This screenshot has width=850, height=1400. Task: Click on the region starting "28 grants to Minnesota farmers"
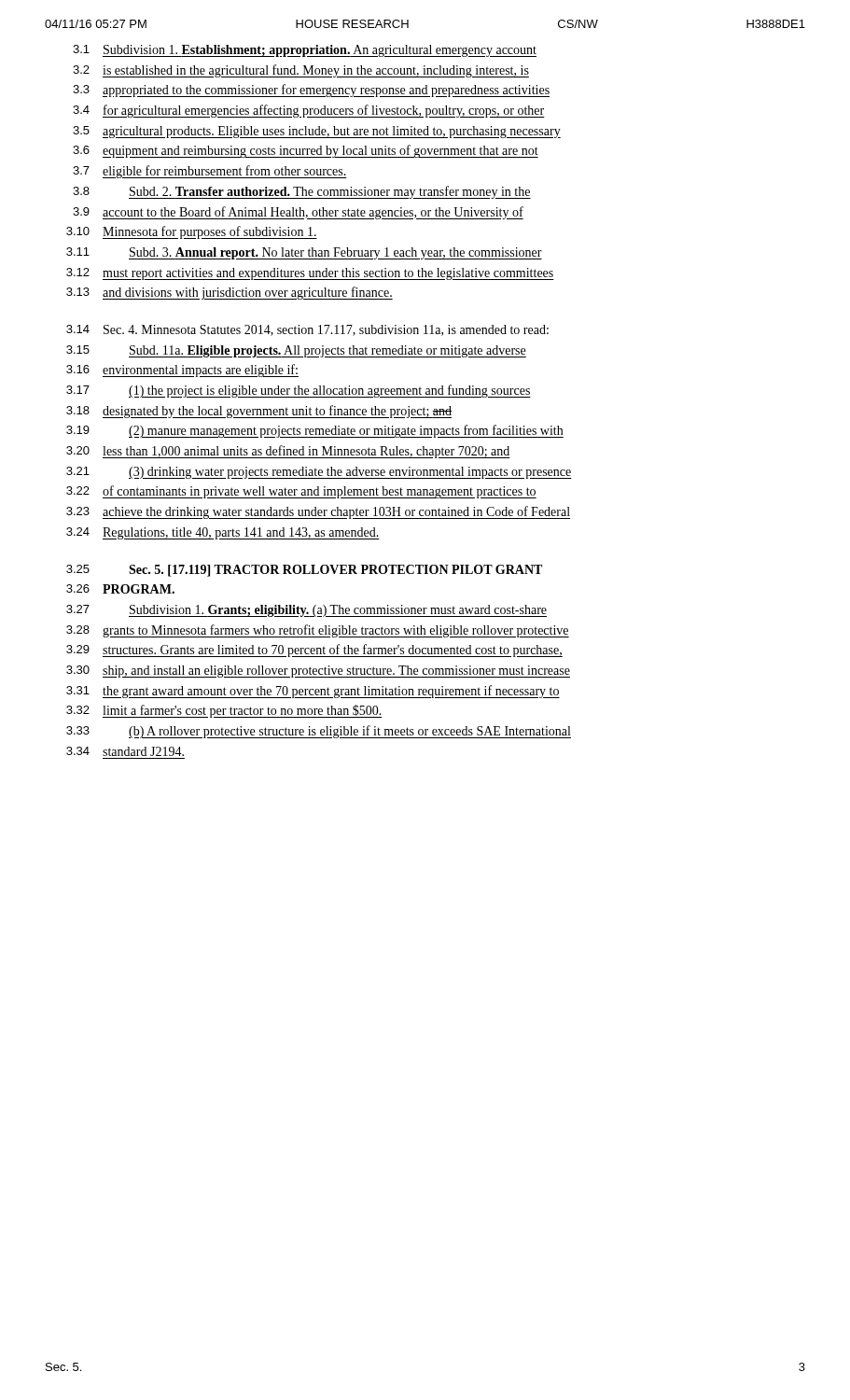[x=425, y=630]
